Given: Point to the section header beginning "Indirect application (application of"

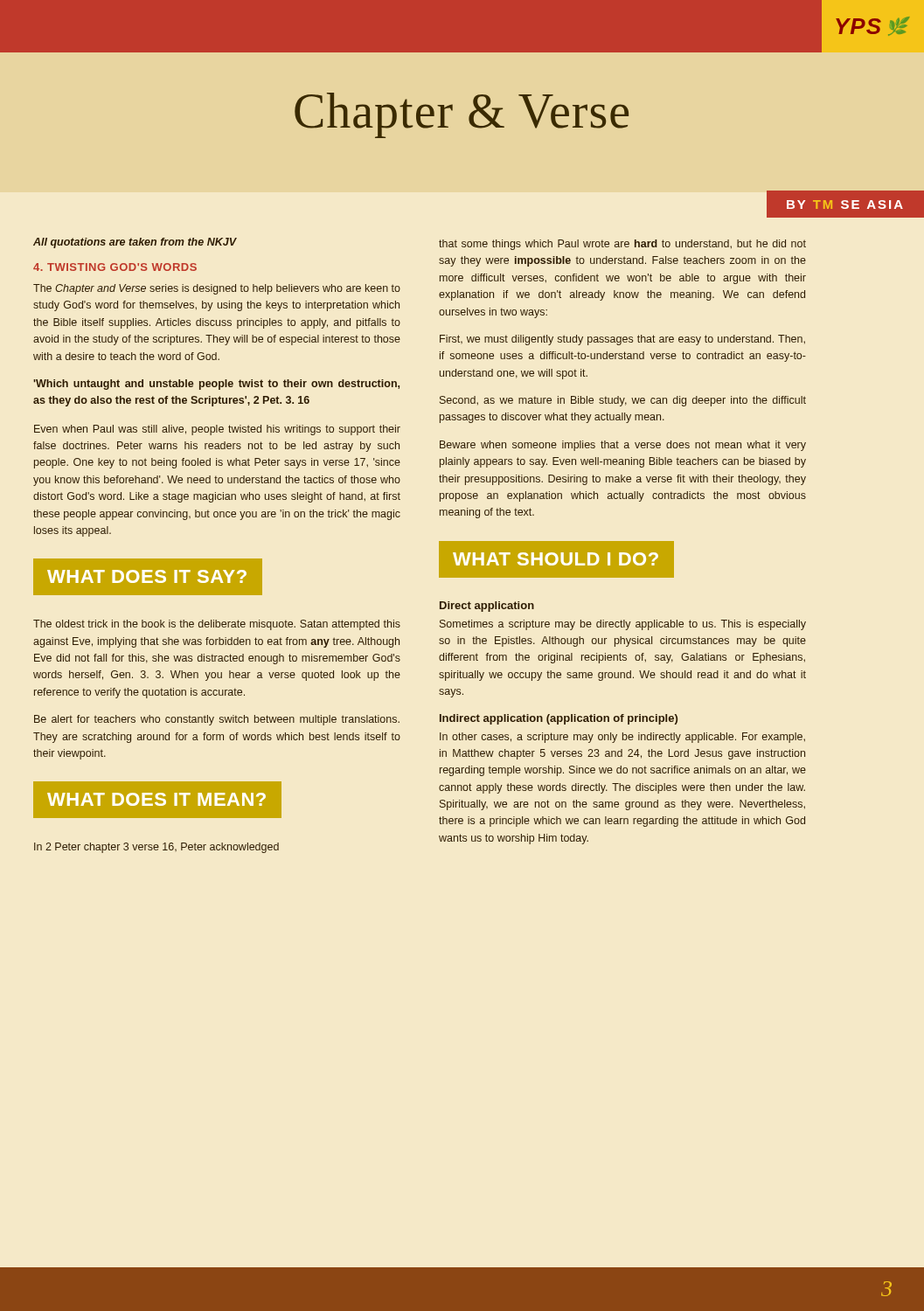Looking at the screenshot, I should [x=558, y=718].
